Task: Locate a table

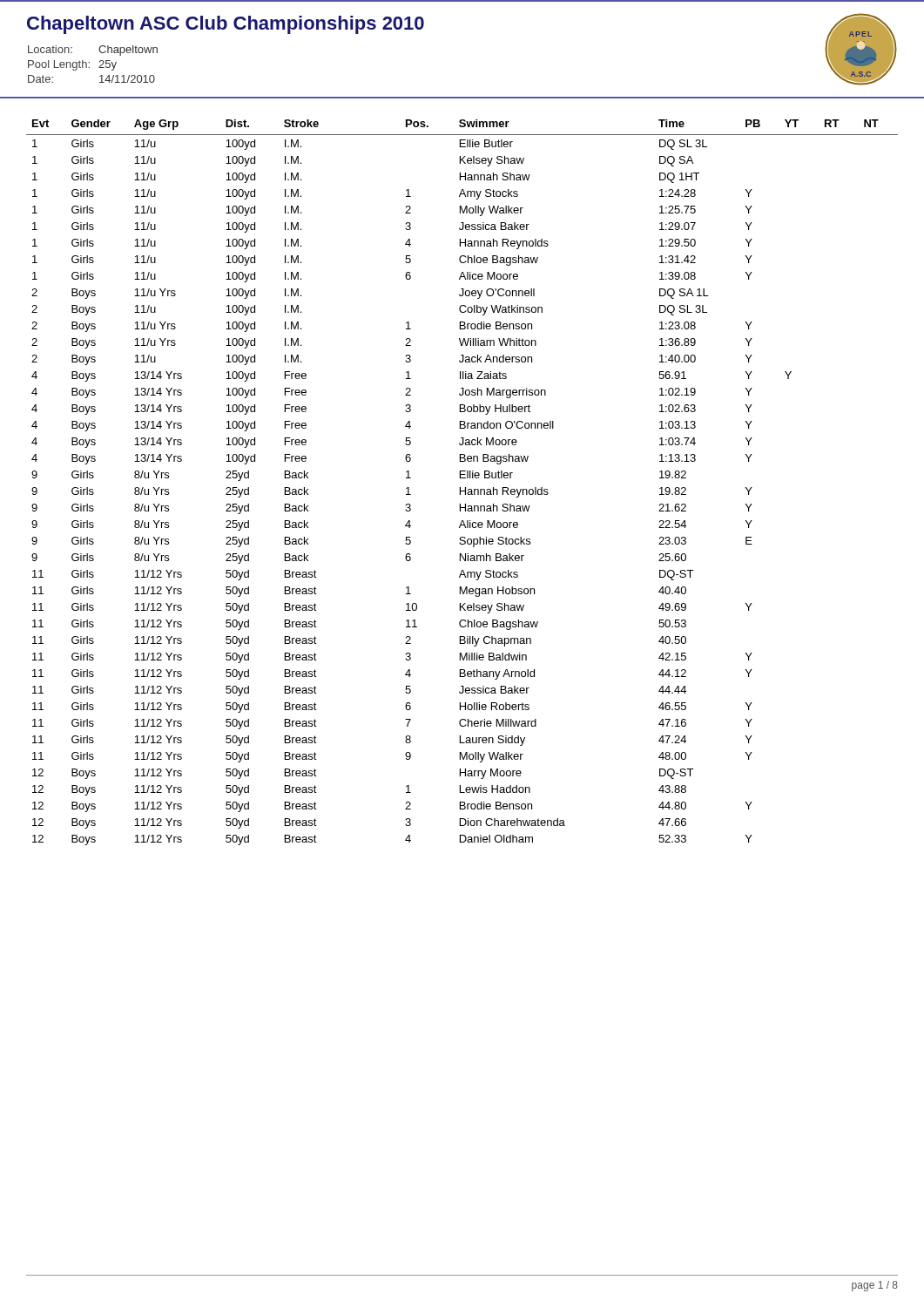Action: pos(462,480)
